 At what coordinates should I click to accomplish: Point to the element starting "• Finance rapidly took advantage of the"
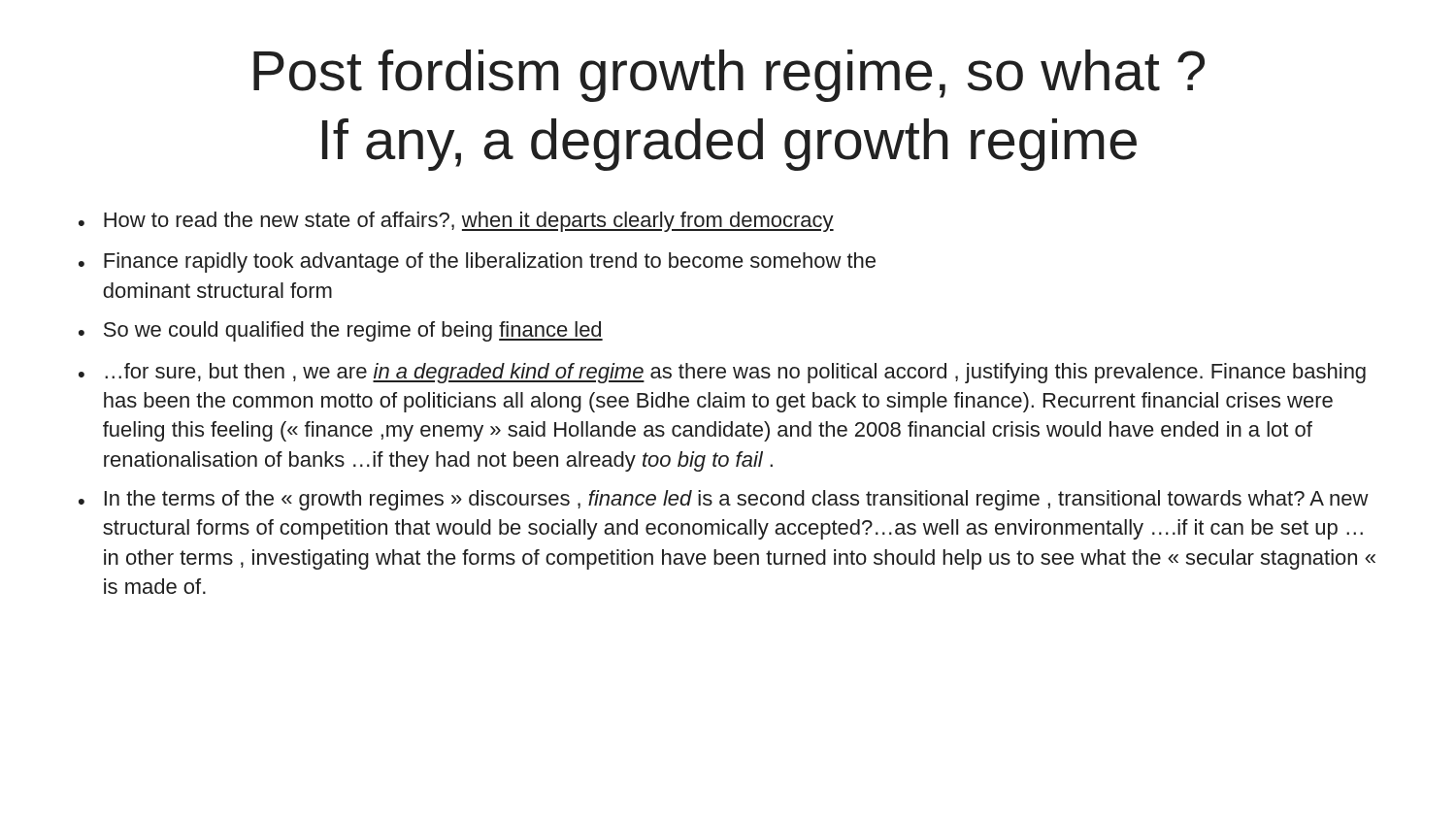pyautogui.click(x=477, y=276)
